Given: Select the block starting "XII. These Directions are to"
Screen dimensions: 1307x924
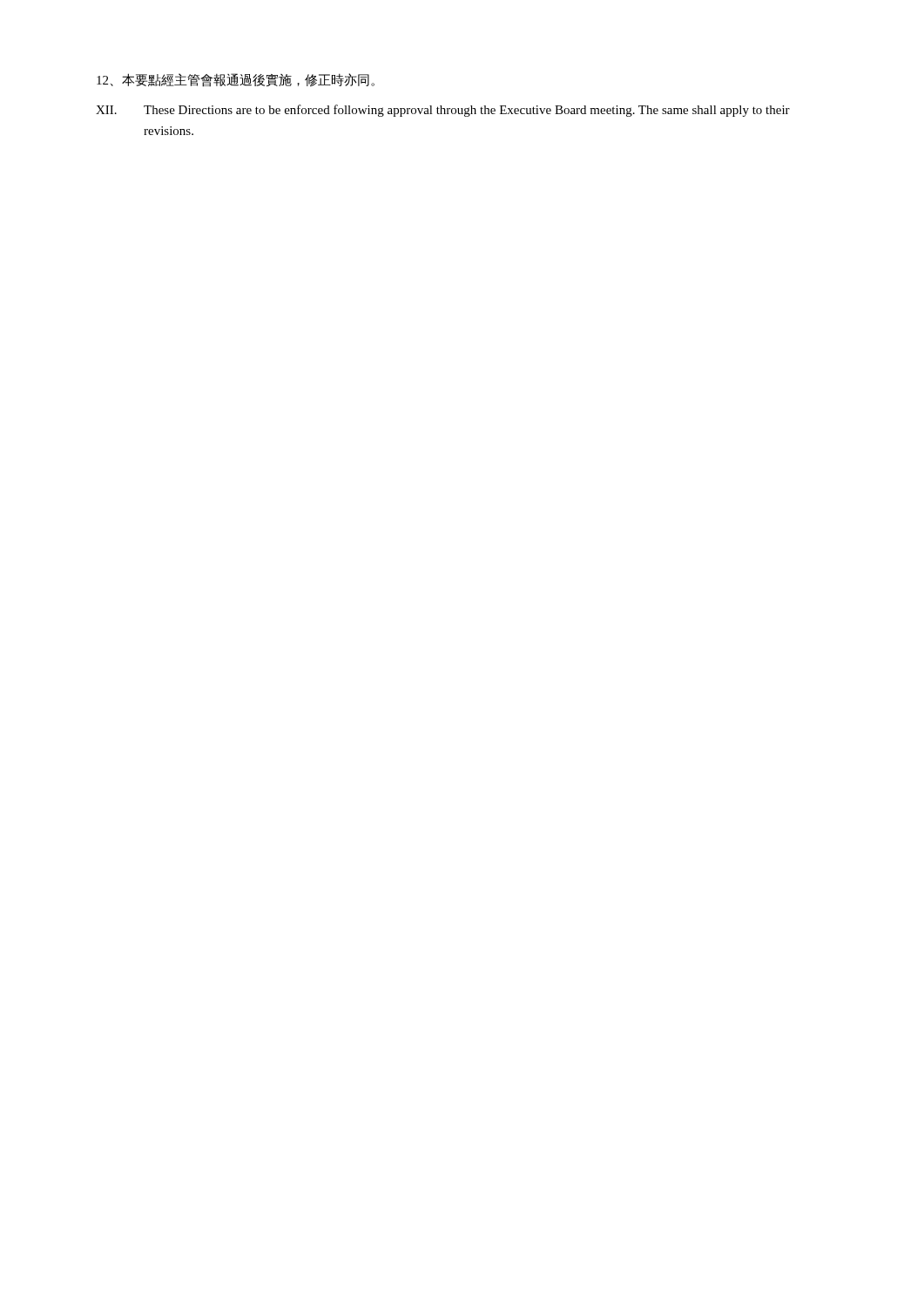Looking at the screenshot, I should coord(466,120).
